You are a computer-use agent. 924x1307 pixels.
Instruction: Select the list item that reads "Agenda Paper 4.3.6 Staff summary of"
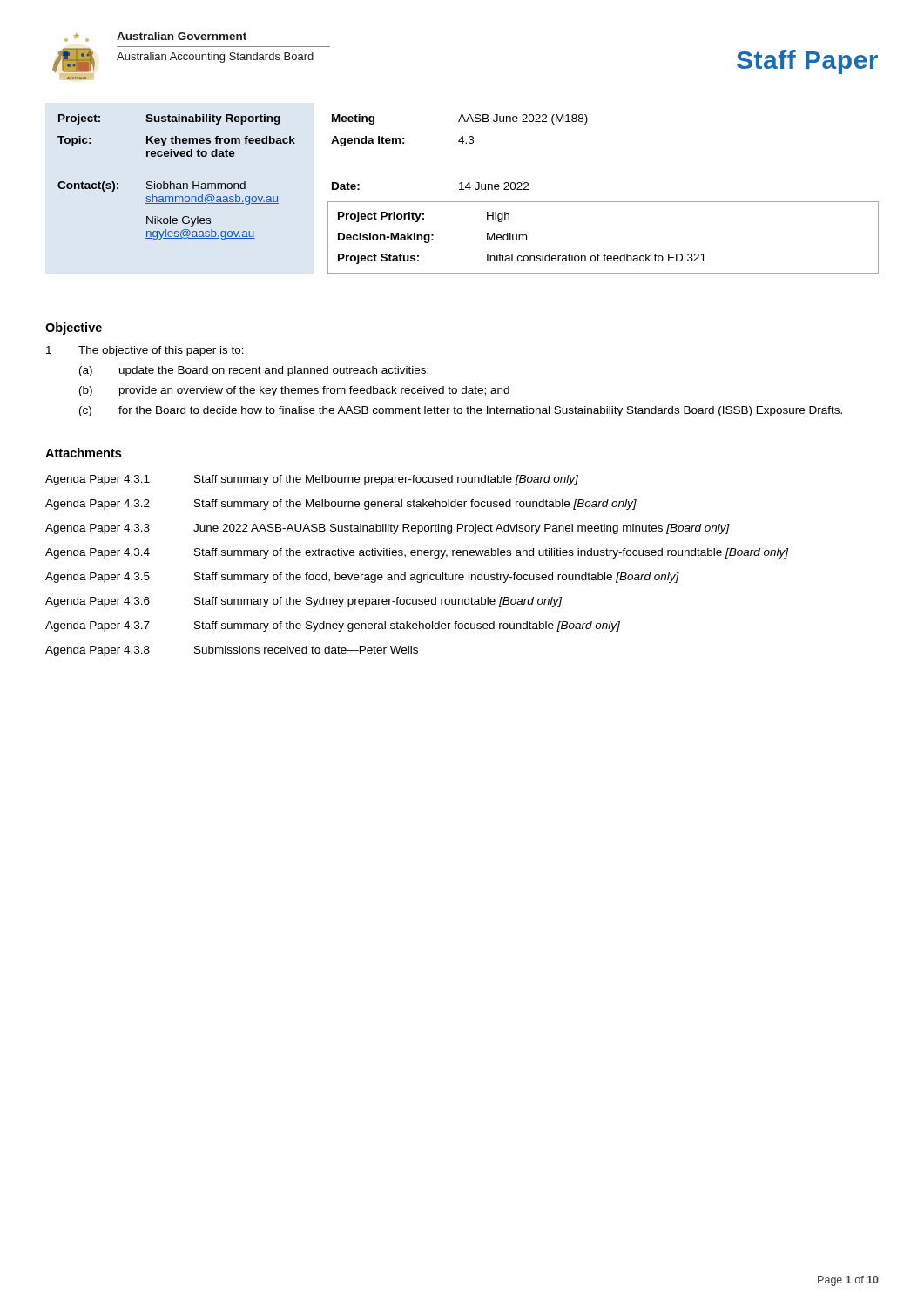coord(462,601)
